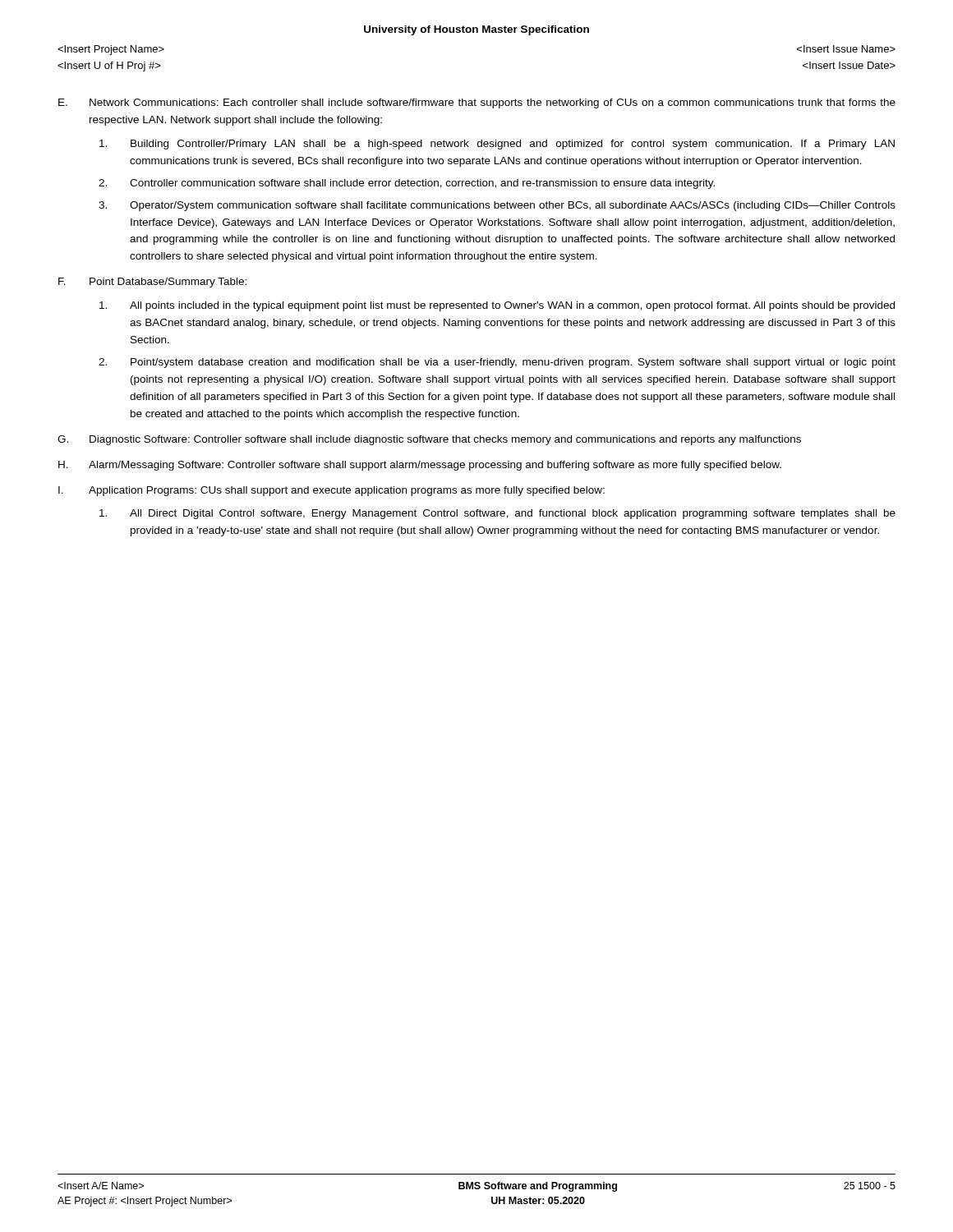
Task: Click on the list item that says "E. Network Communications: Each controller shall include"
Action: [x=476, y=112]
